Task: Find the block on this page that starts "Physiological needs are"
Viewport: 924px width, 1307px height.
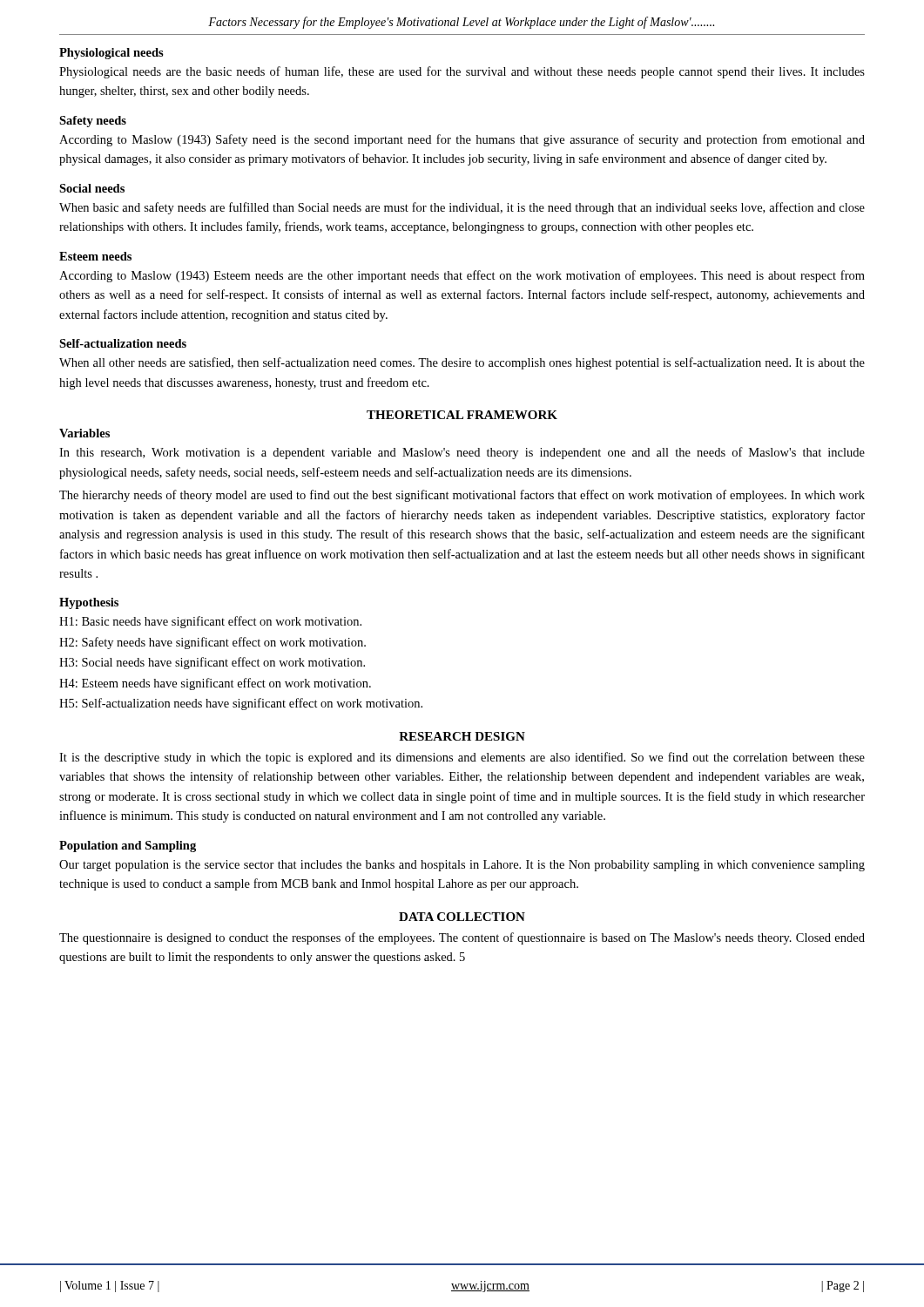Action: pos(462,81)
